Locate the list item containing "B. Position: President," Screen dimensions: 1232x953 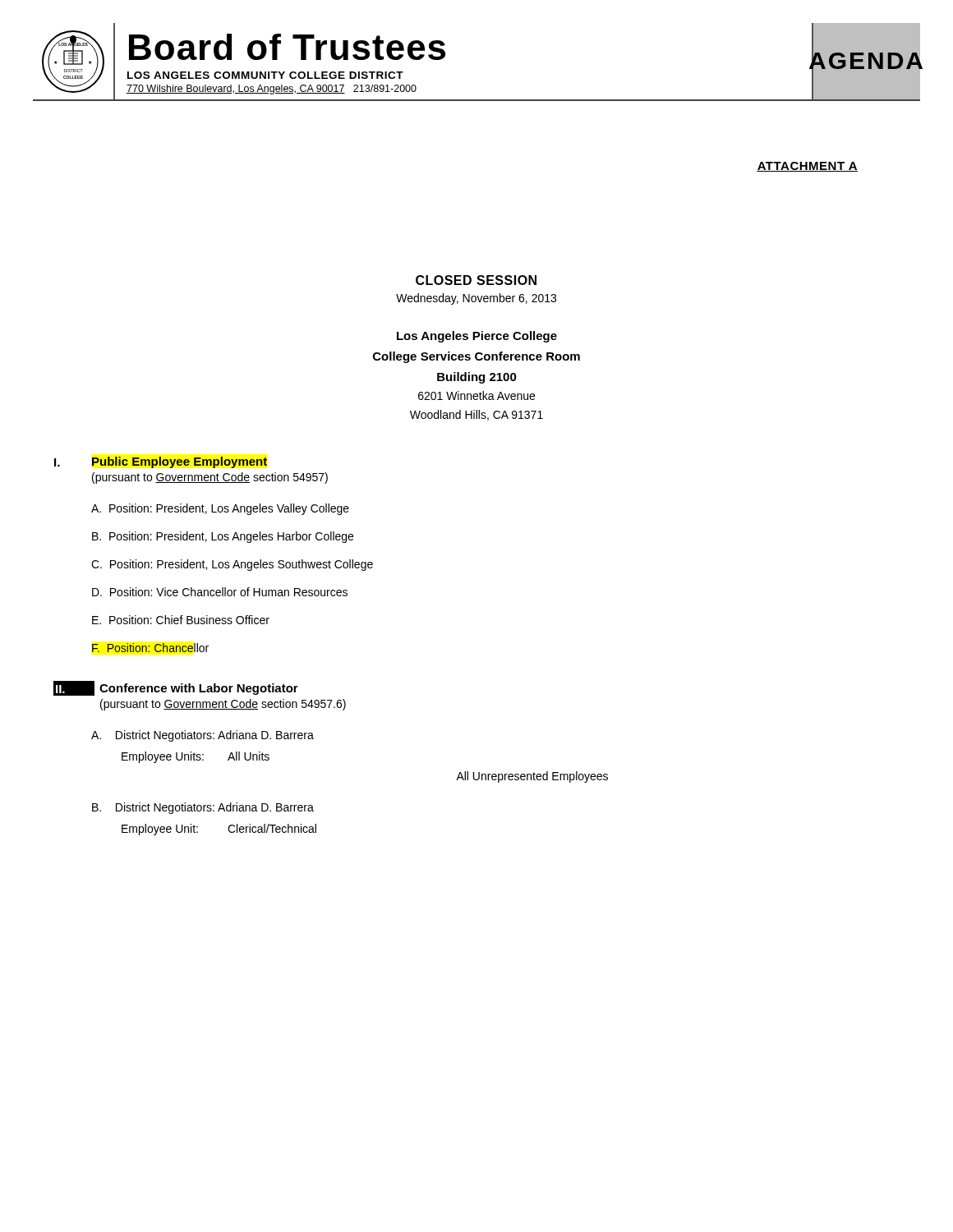[x=223, y=537]
